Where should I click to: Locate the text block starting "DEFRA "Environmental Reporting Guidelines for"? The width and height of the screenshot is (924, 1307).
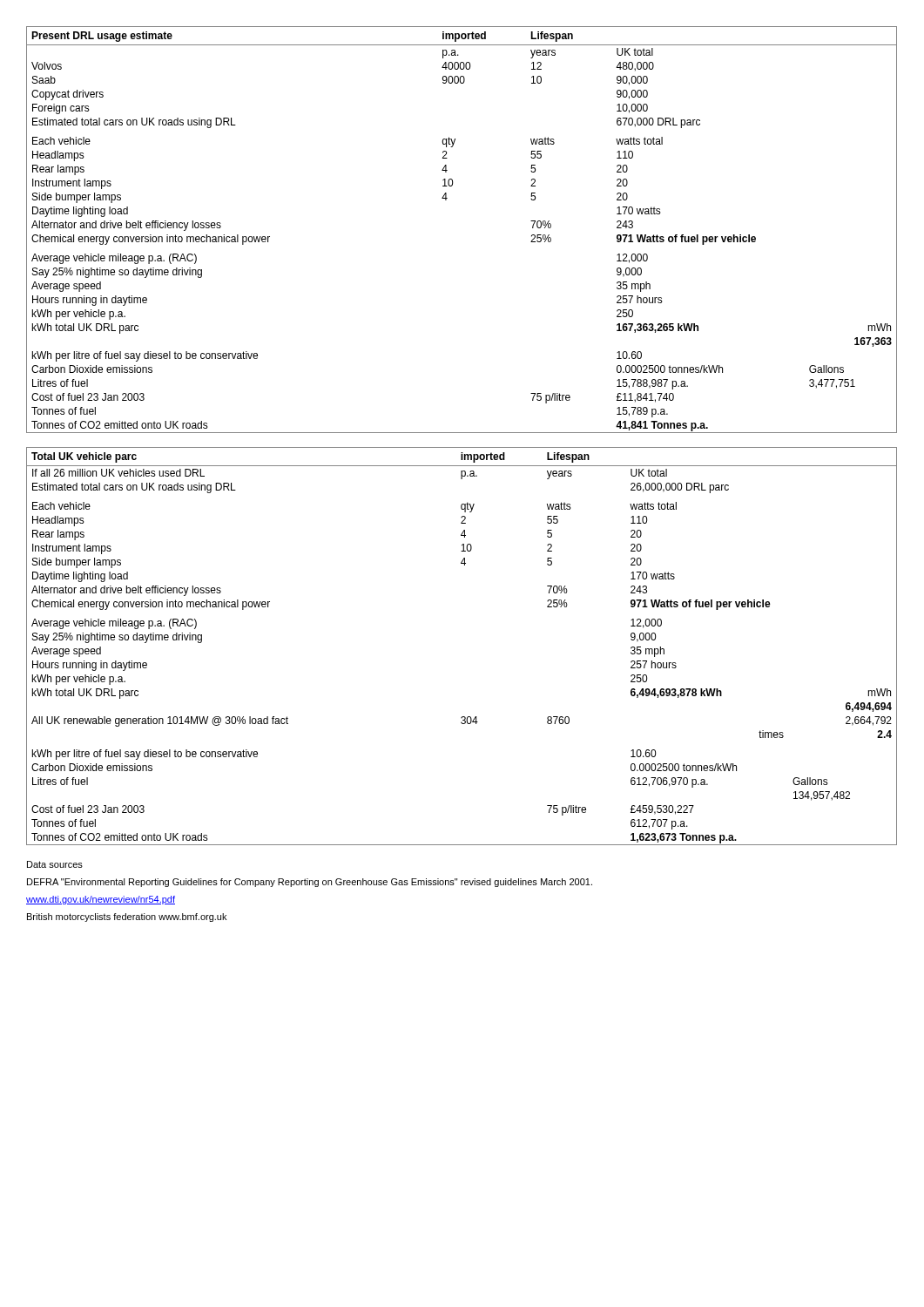click(310, 882)
